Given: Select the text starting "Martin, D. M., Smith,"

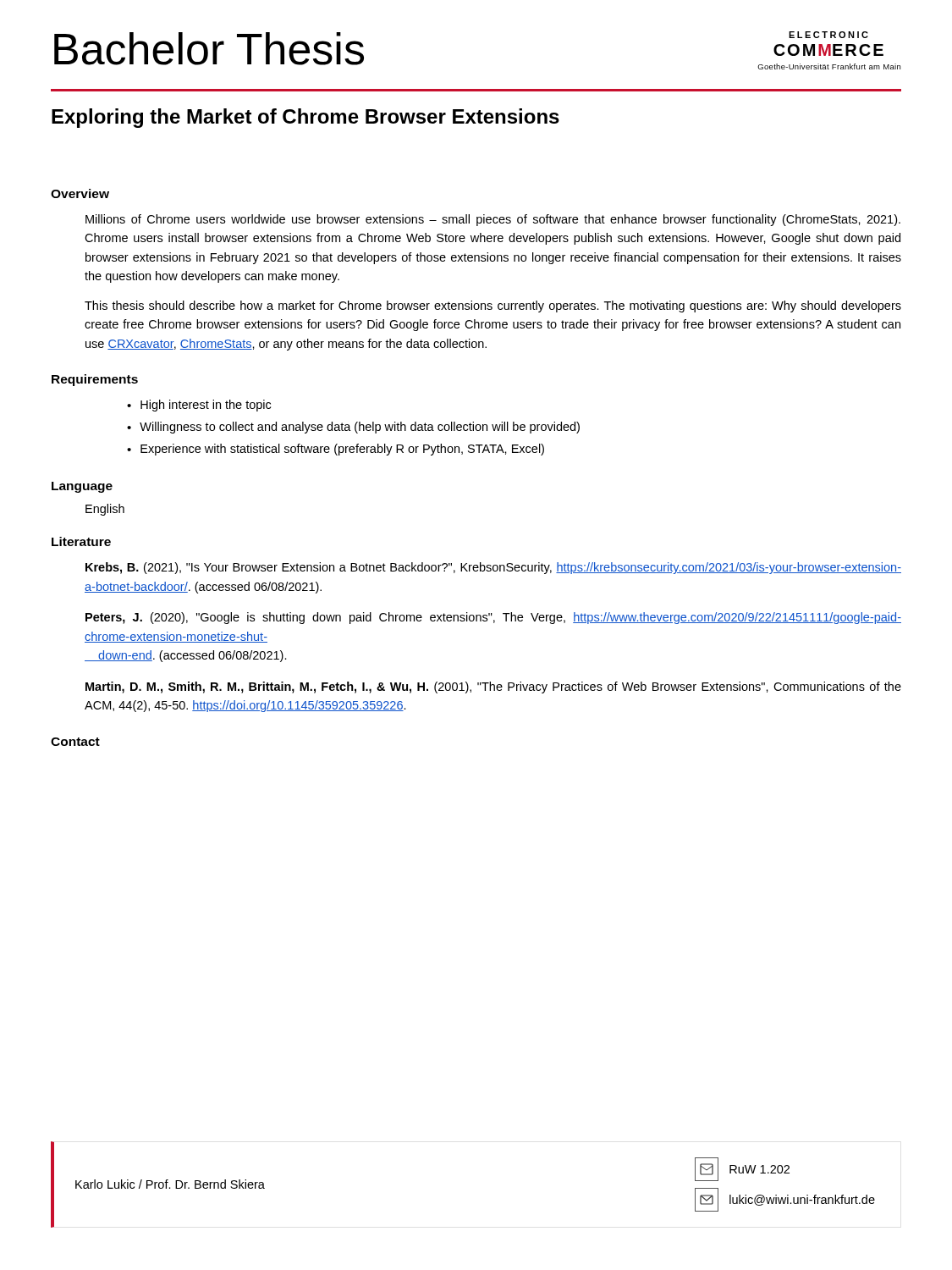Looking at the screenshot, I should pyautogui.click(x=493, y=696).
